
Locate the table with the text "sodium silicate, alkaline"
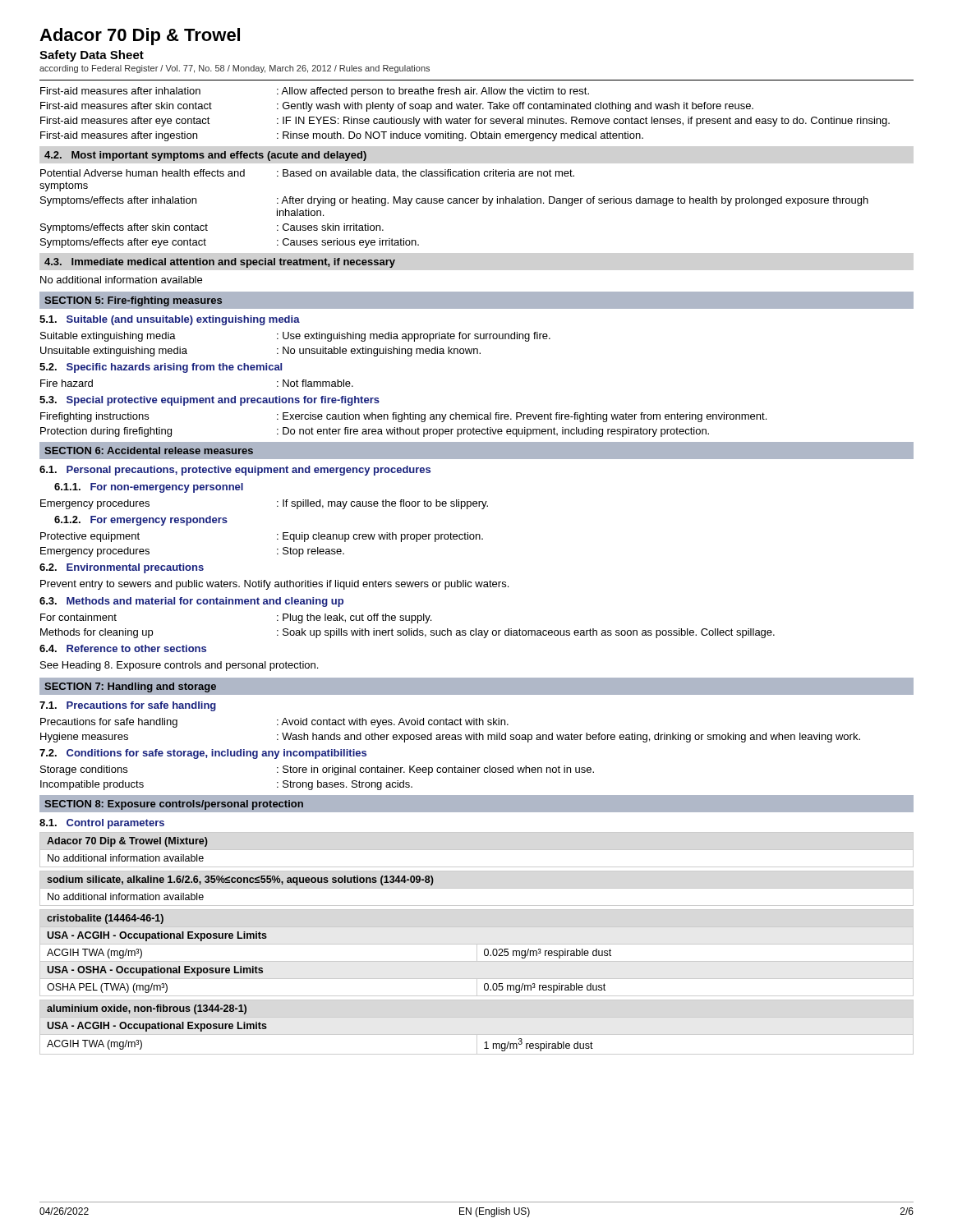[476, 888]
